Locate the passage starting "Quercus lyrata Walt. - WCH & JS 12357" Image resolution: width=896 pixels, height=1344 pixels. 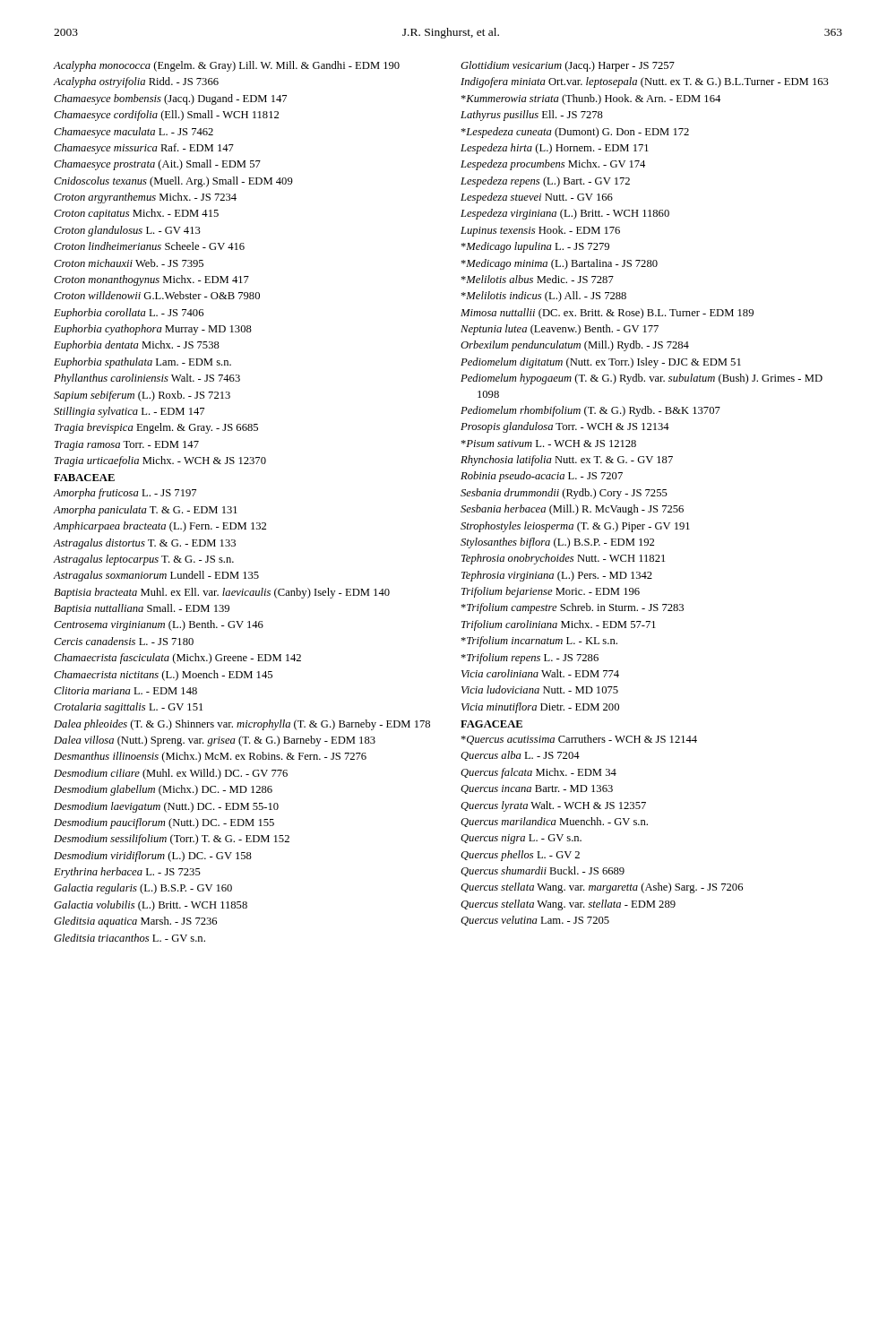pos(553,805)
